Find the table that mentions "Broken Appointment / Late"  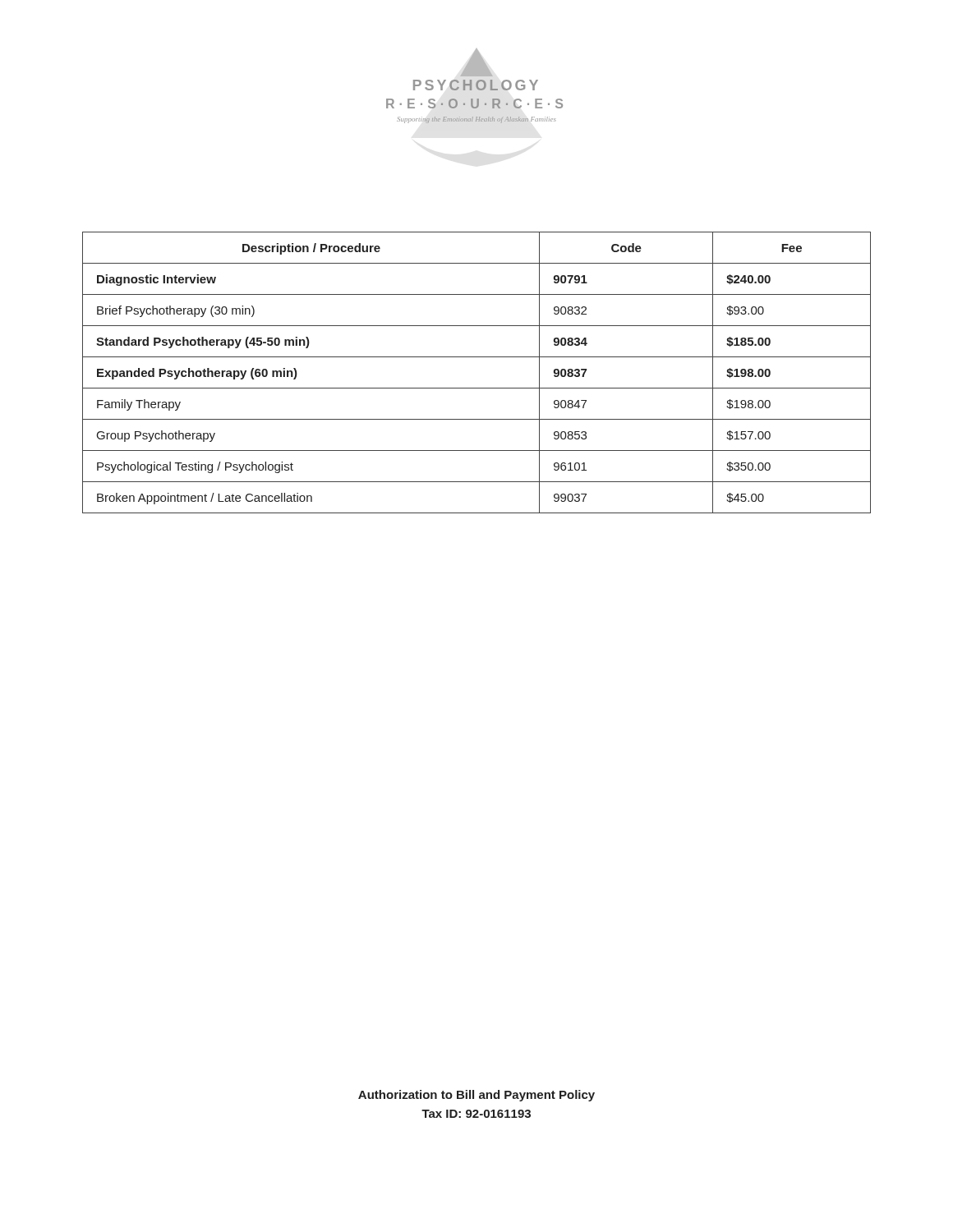tap(476, 372)
